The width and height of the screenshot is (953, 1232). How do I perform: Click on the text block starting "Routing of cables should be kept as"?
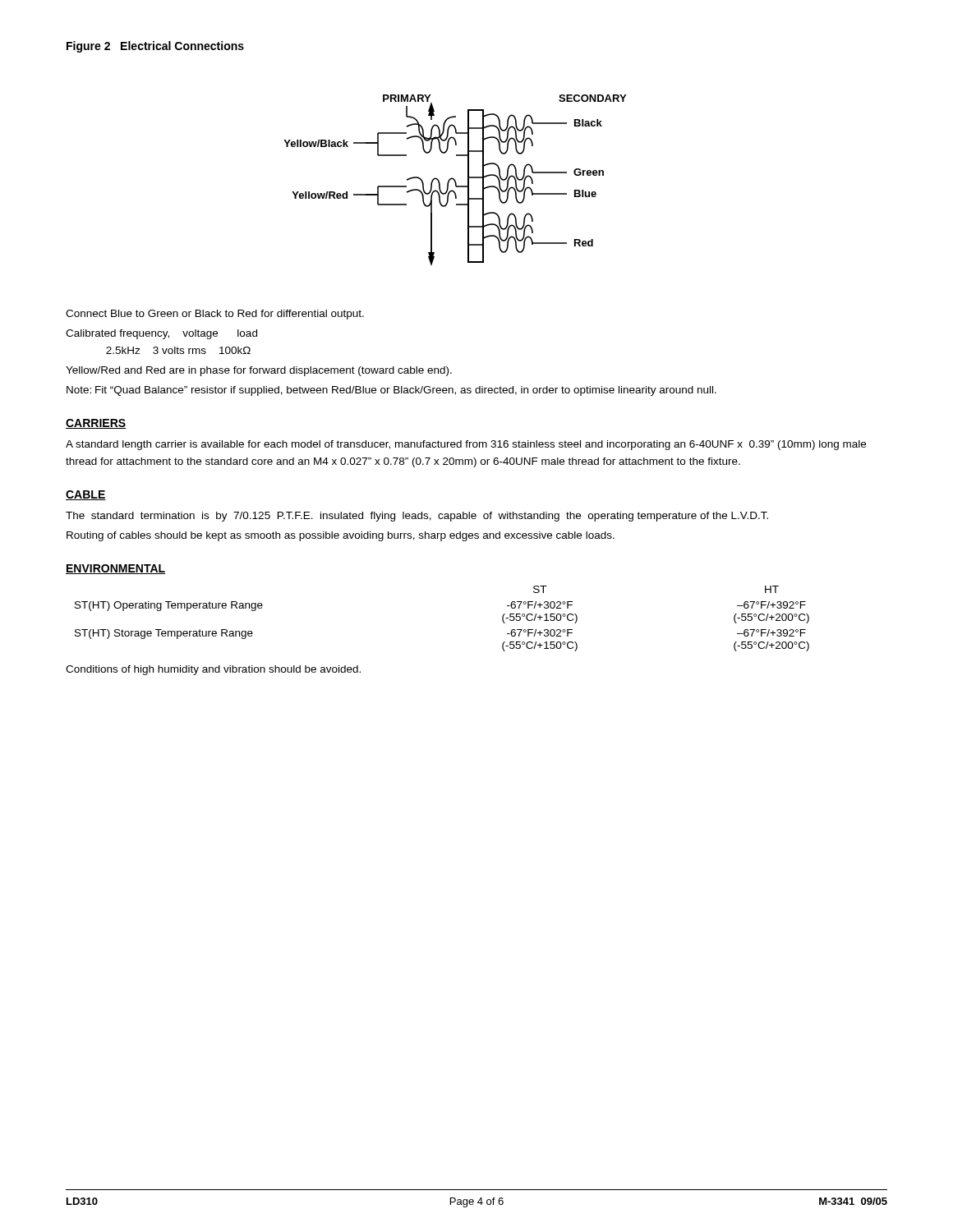pos(340,535)
